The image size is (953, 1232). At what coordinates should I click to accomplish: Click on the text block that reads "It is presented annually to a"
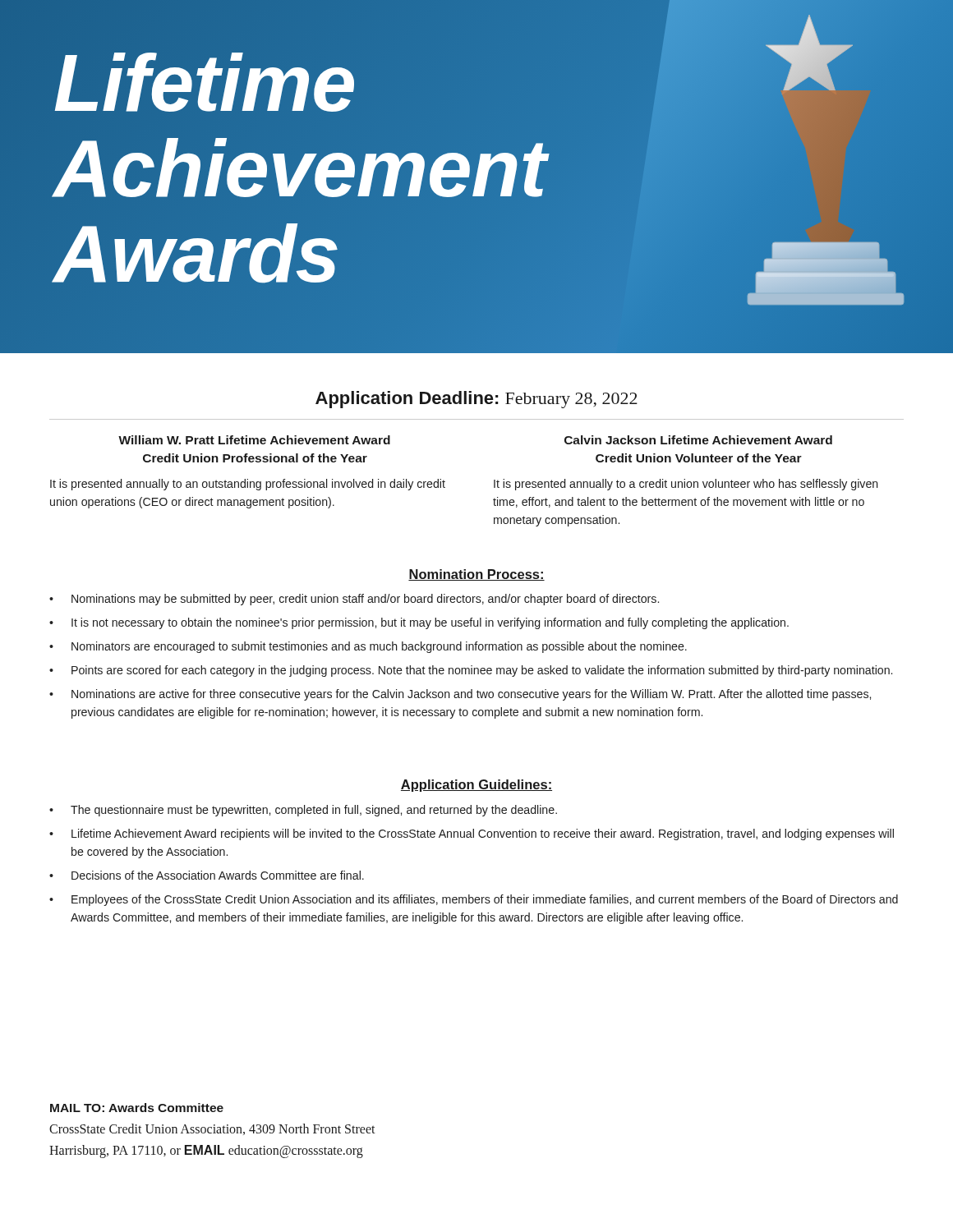[x=686, y=502]
